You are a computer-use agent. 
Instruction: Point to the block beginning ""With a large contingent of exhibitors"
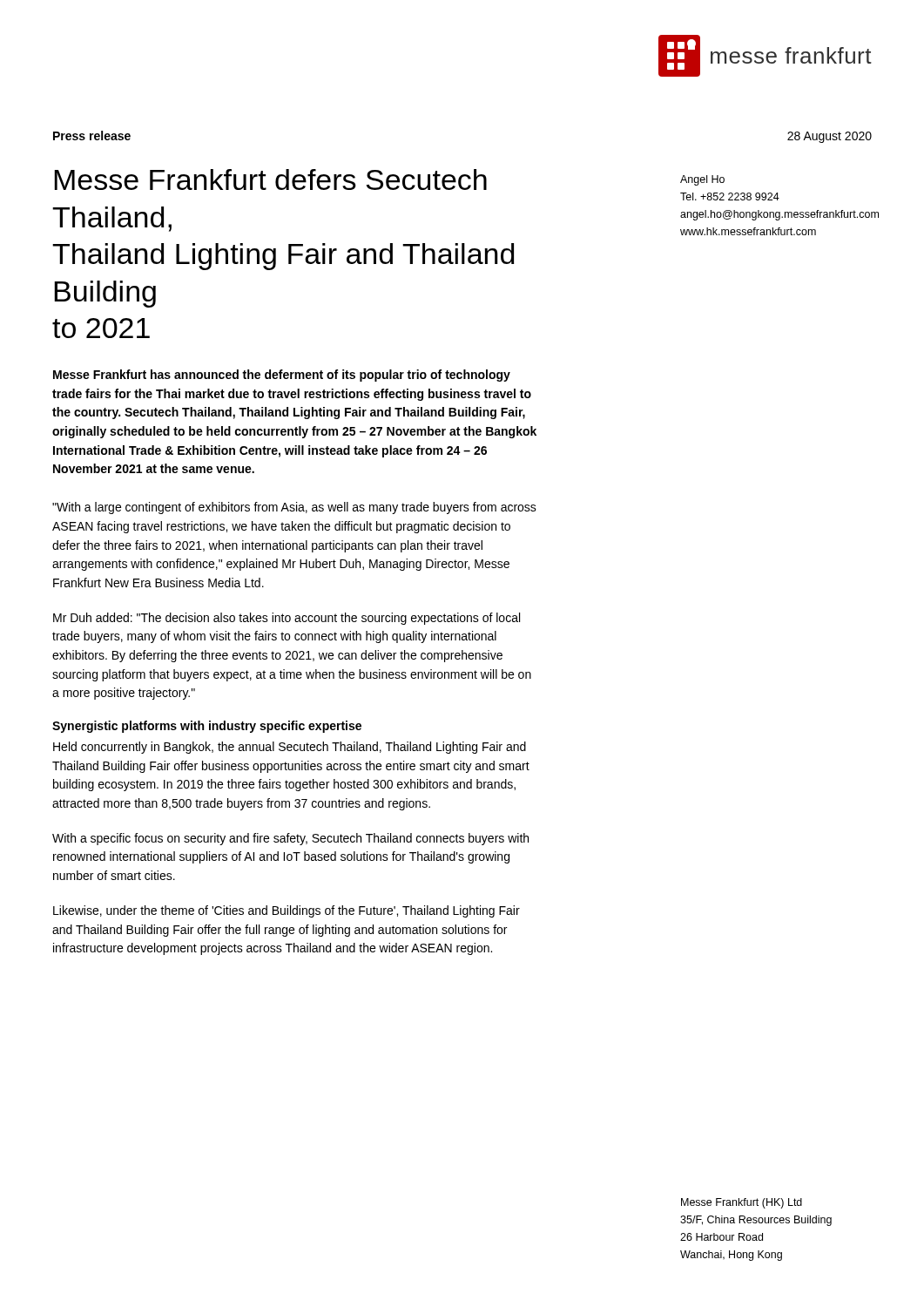click(294, 545)
